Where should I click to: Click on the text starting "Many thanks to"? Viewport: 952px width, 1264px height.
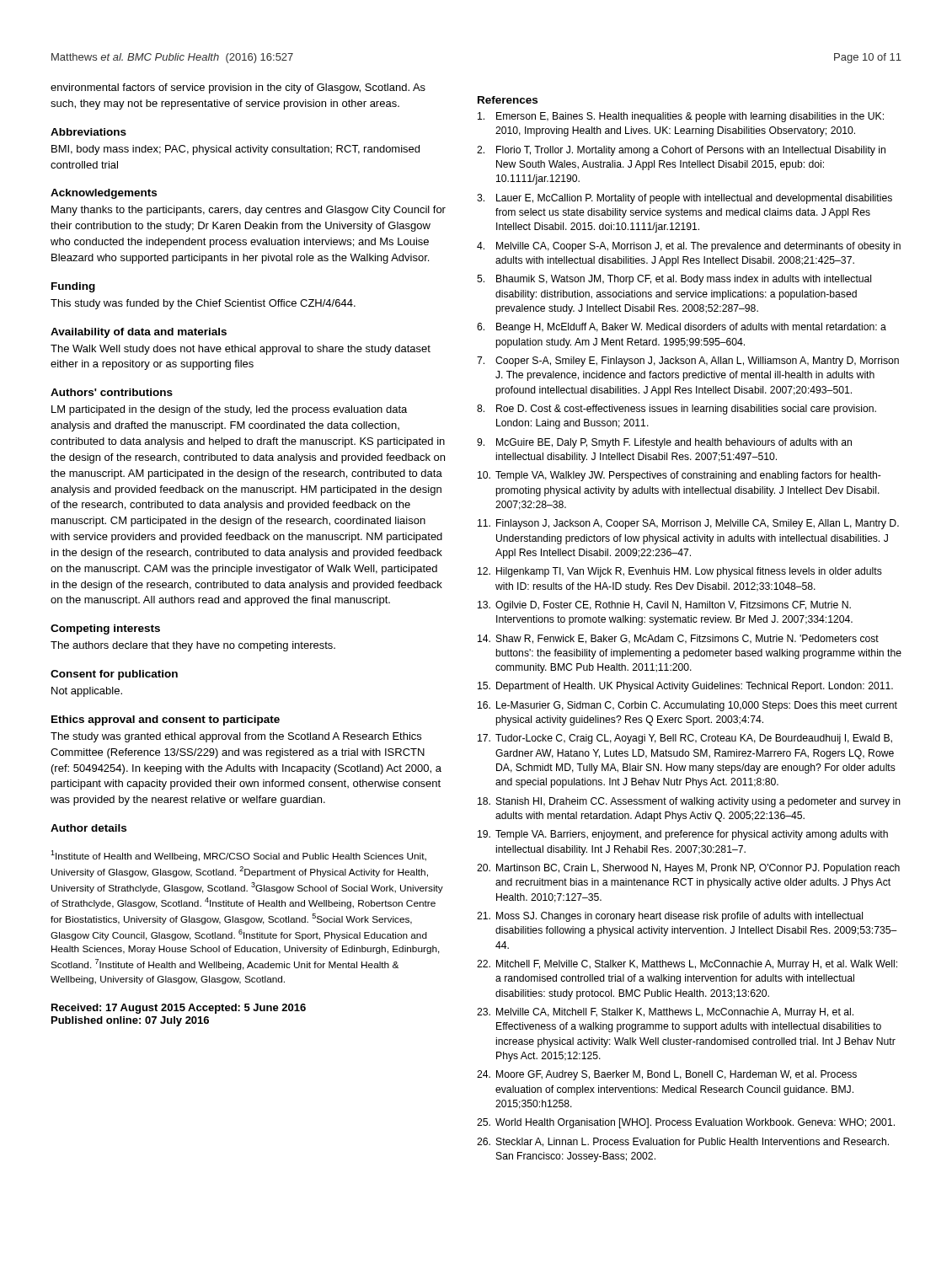(x=248, y=234)
